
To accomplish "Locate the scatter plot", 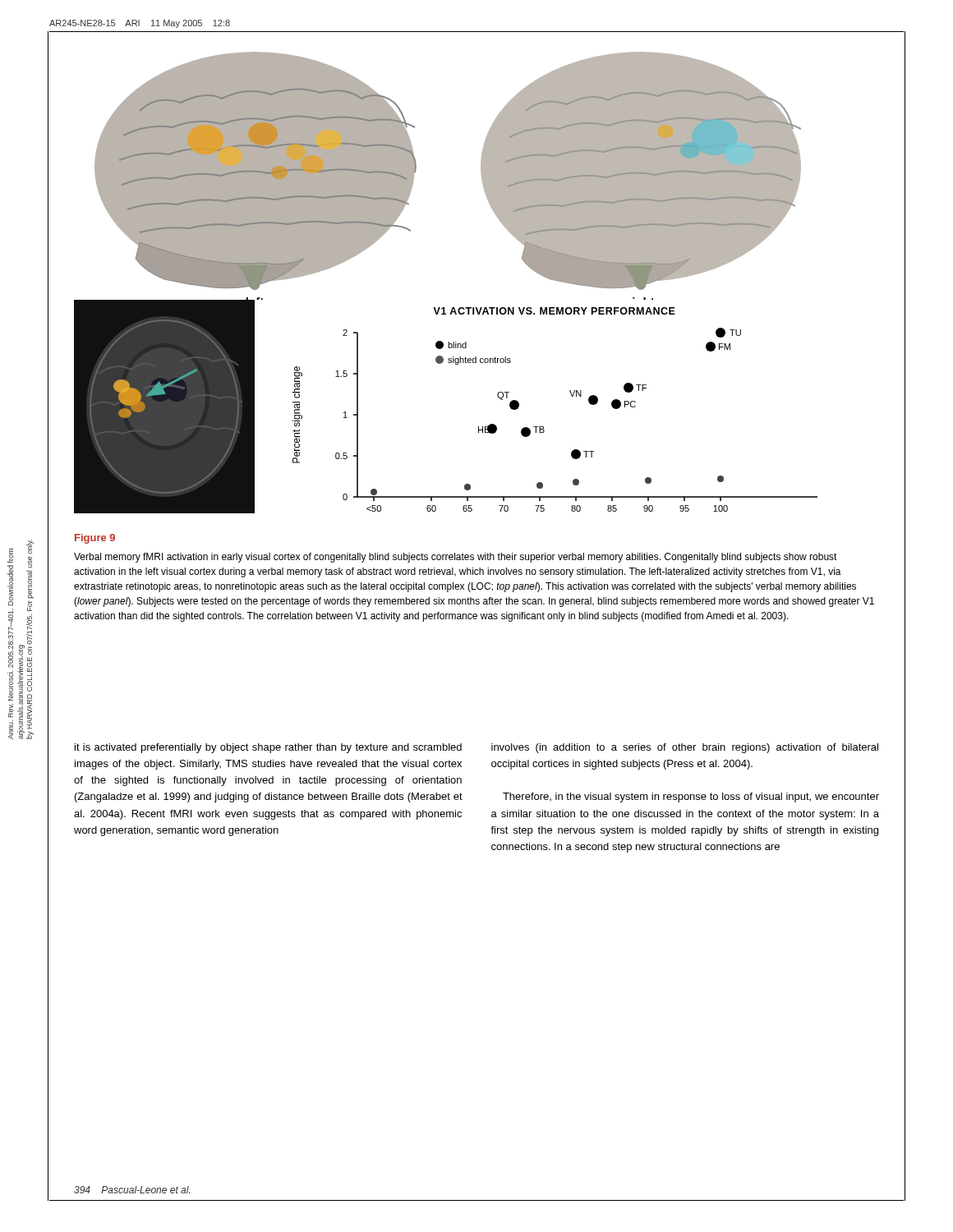I will click(577, 409).
